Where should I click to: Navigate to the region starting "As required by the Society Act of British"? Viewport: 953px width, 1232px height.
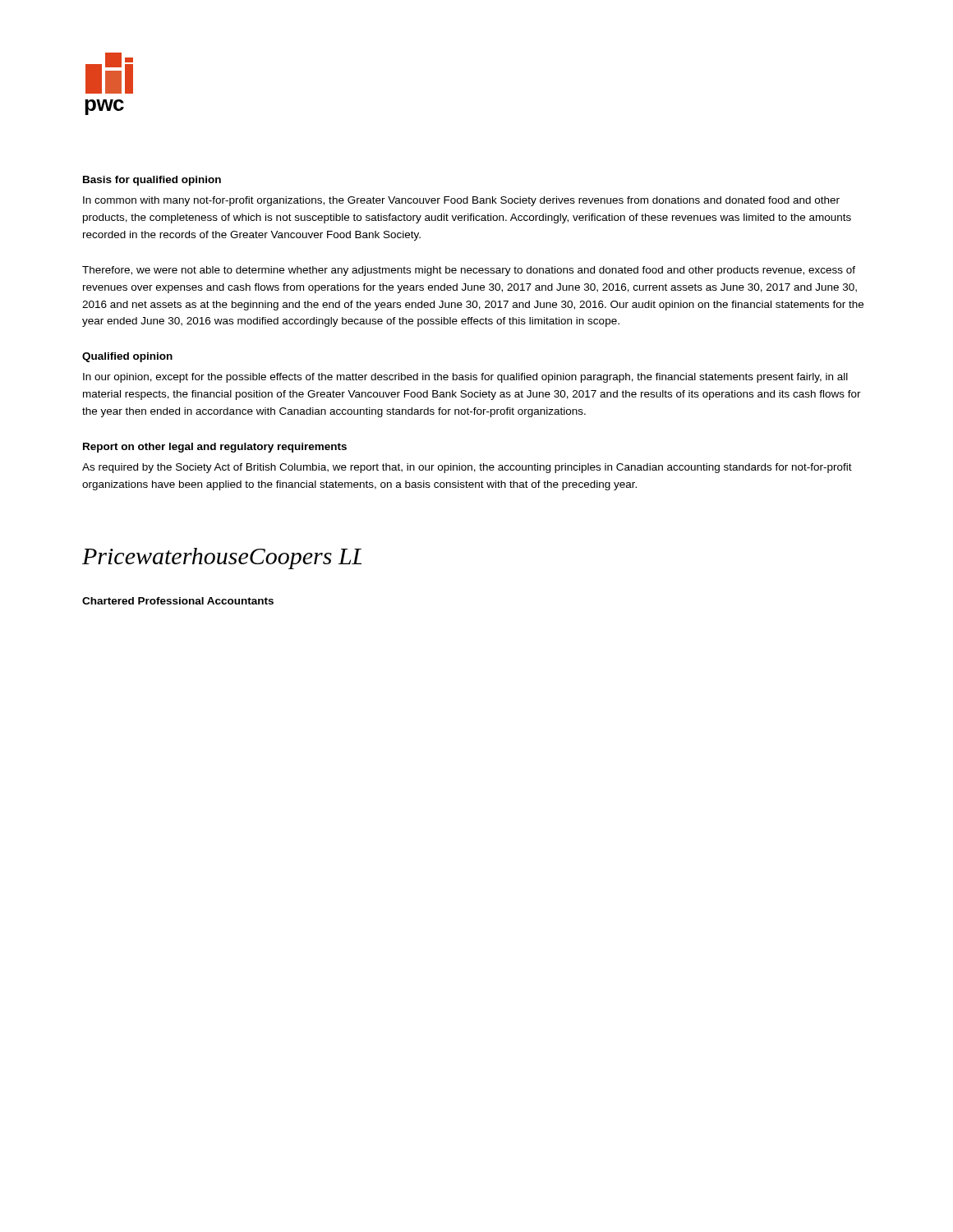point(476,476)
